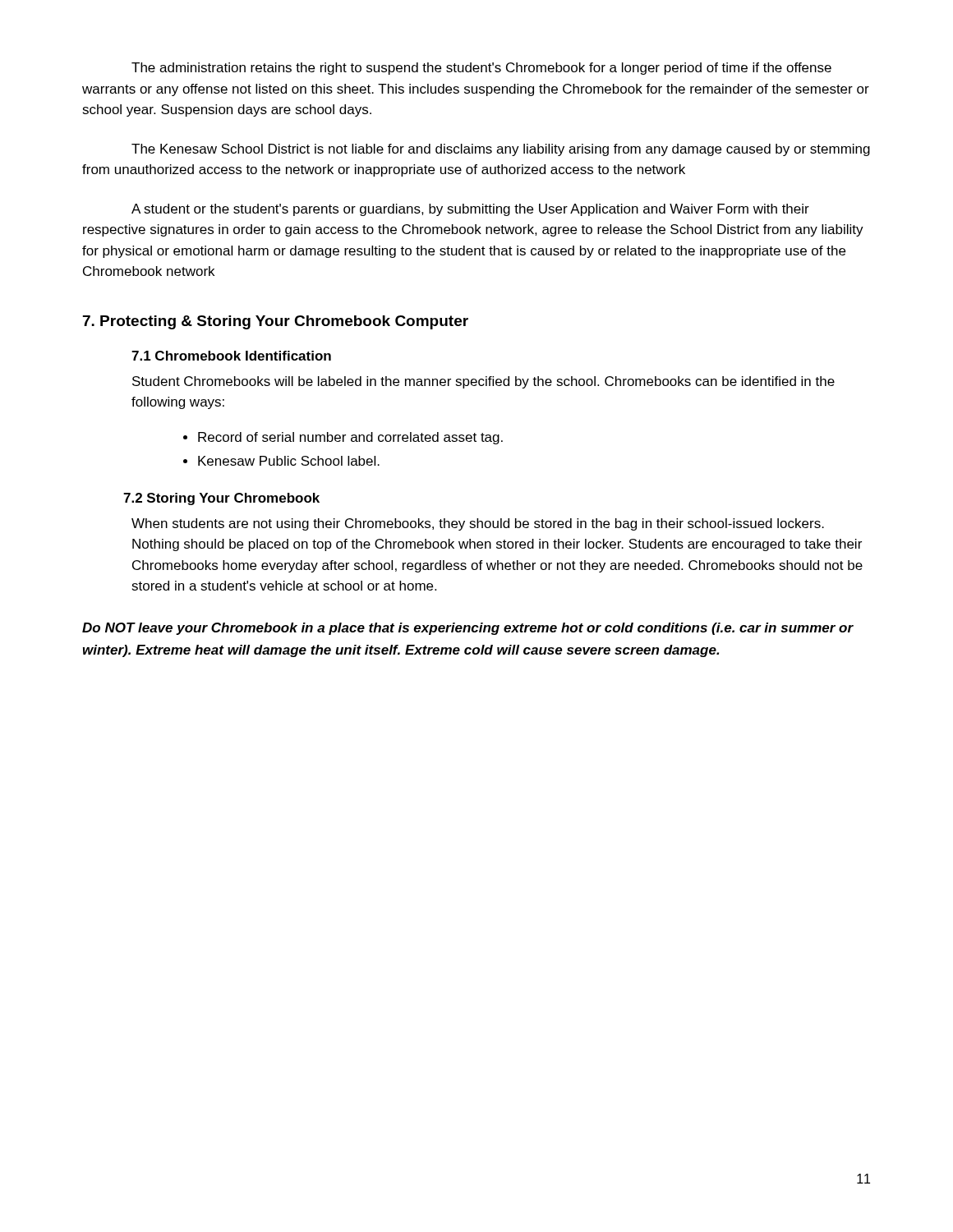The height and width of the screenshot is (1232, 953).
Task: Locate the section header that says "7.1 Chromebook Identification"
Action: point(232,356)
